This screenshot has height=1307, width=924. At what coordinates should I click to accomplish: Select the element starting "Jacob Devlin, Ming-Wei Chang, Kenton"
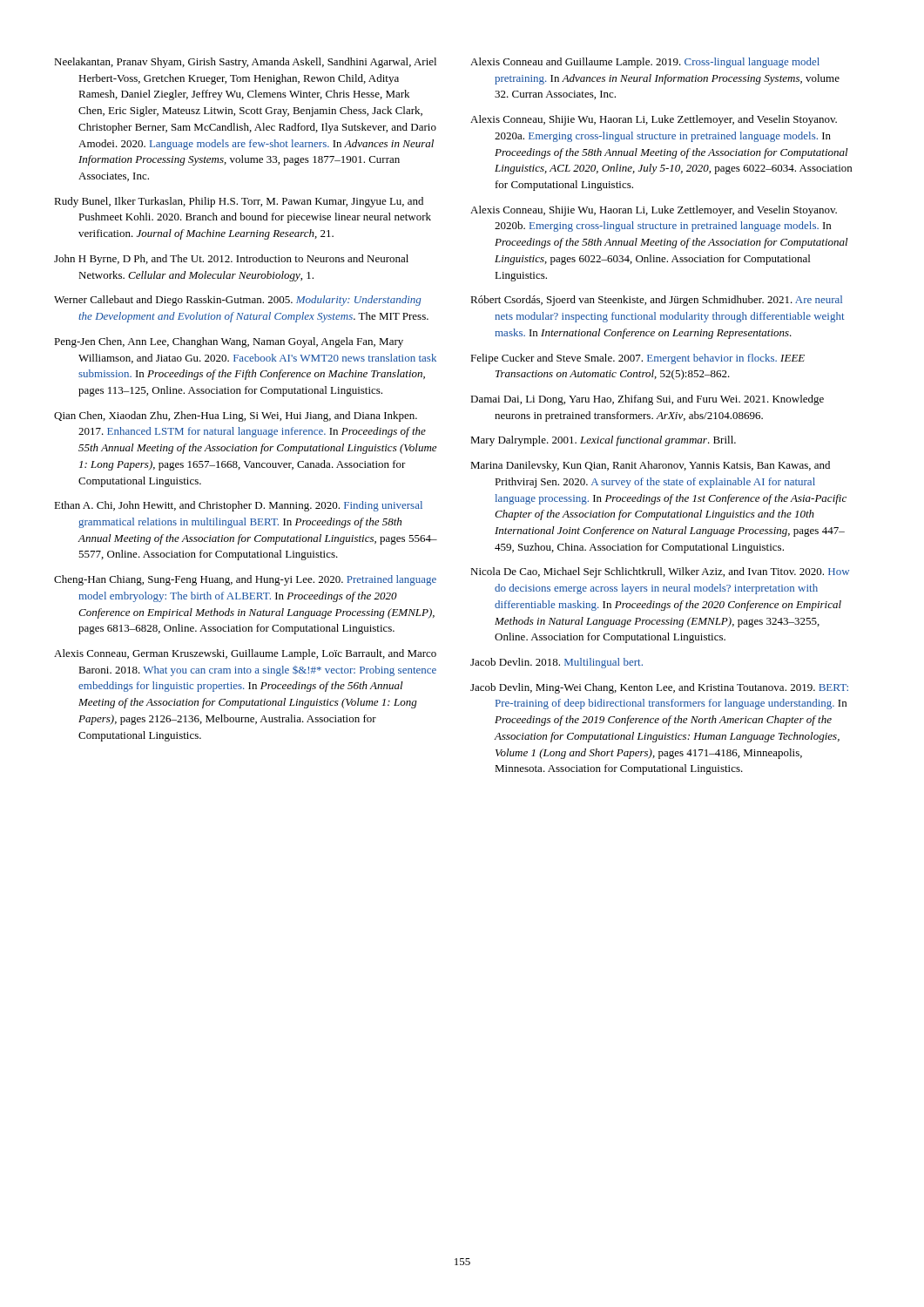coord(660,728)
